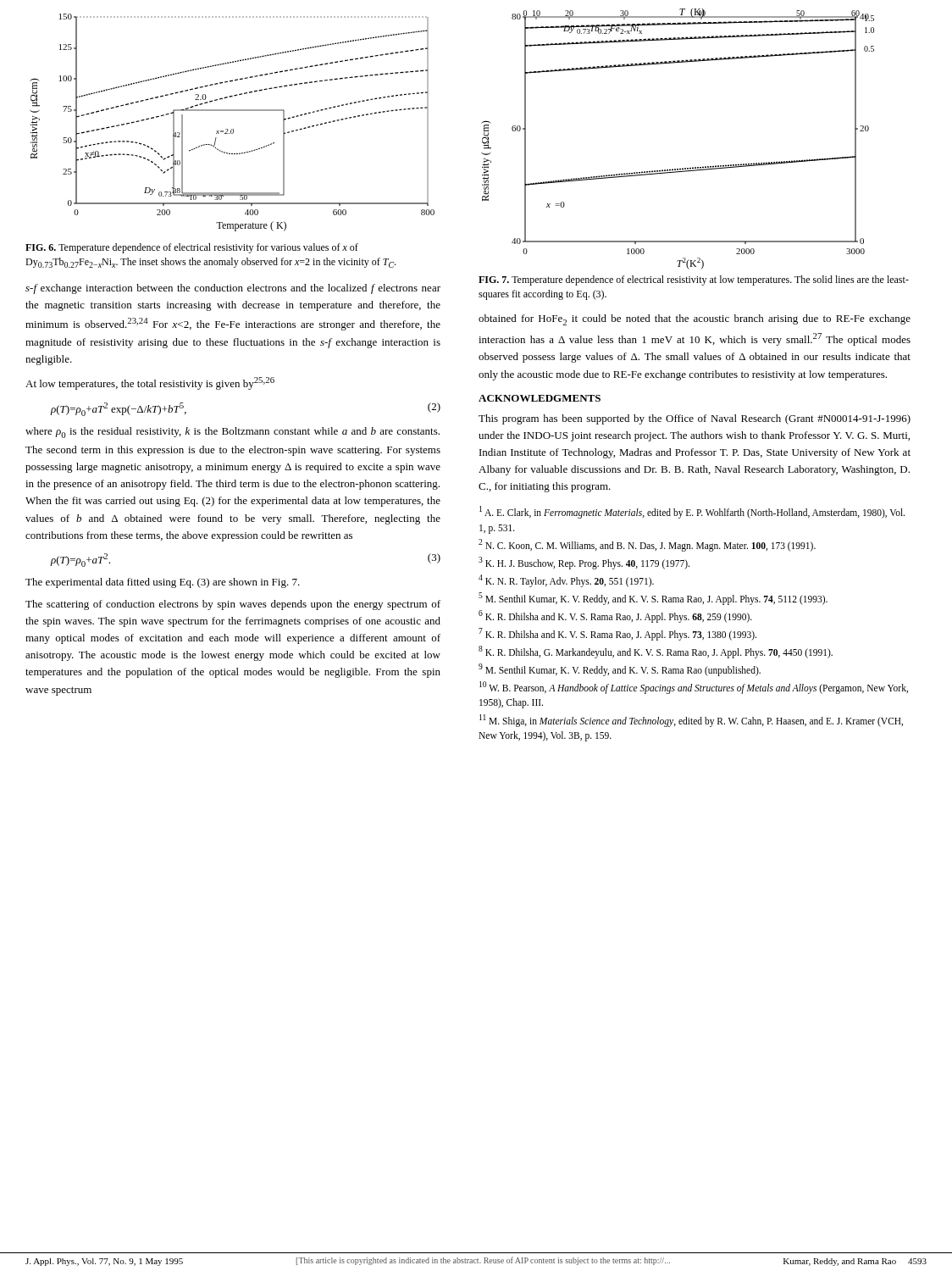Screen dimensions: 1271x952
Task: Where is the passage that starts "s-f exchange interaction between the conduction electrons and"?
Action: point(233,323)
